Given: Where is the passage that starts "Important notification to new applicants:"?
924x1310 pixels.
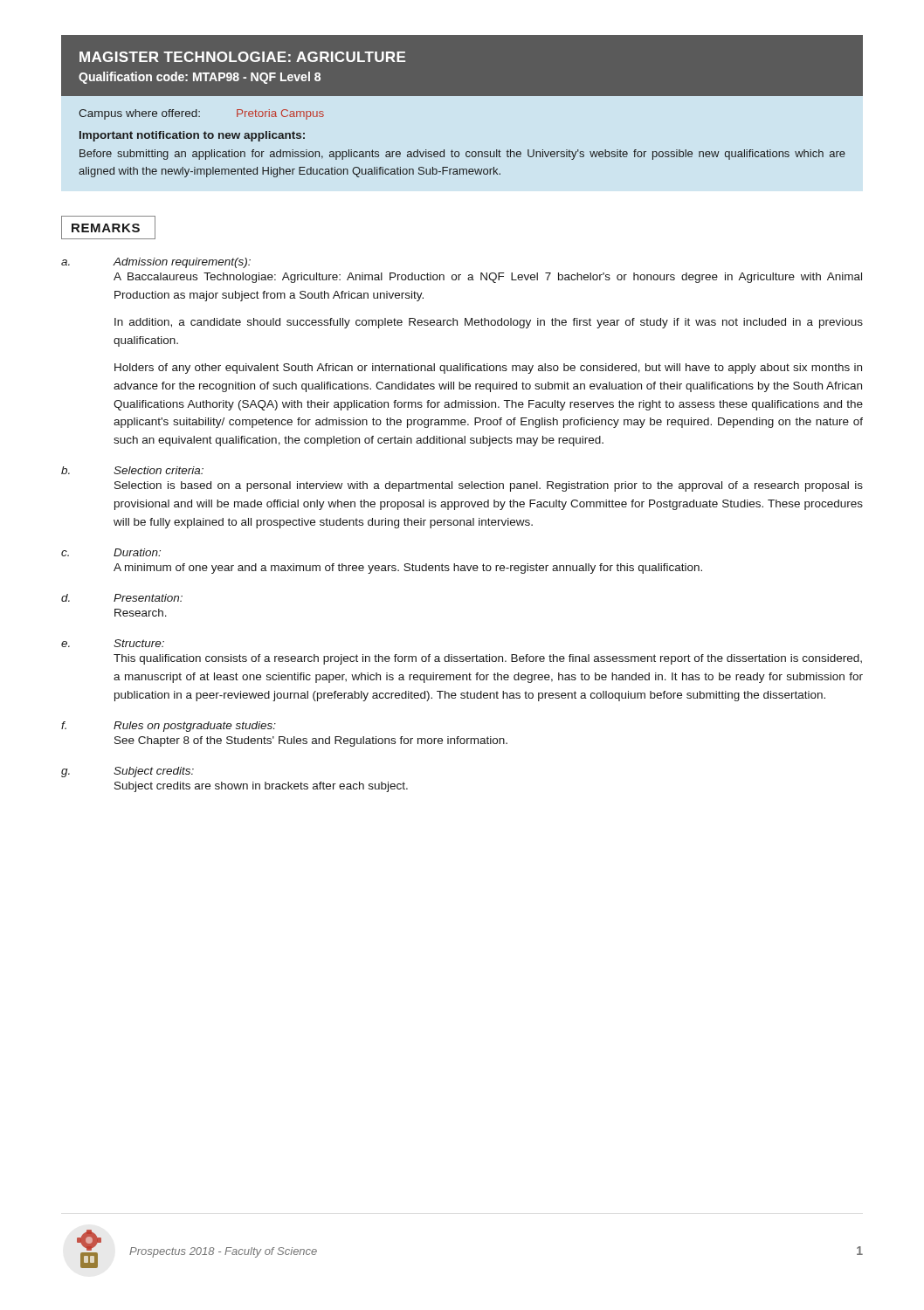Looking at the screenshot, I should [462, 154].
